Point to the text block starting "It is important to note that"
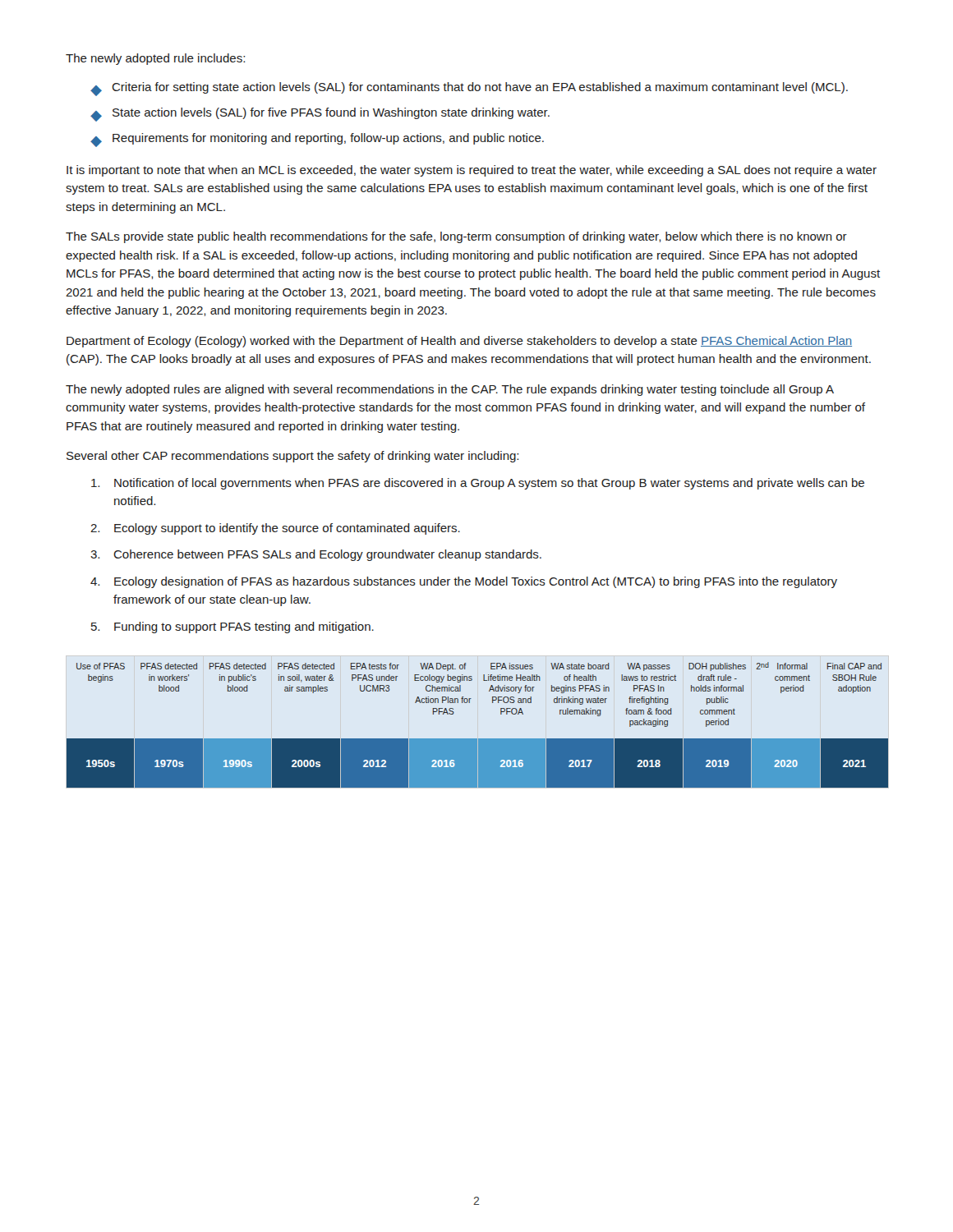The width and height of the screenshot is (953, 1232). pyautogui.click(x=476, y=188)
